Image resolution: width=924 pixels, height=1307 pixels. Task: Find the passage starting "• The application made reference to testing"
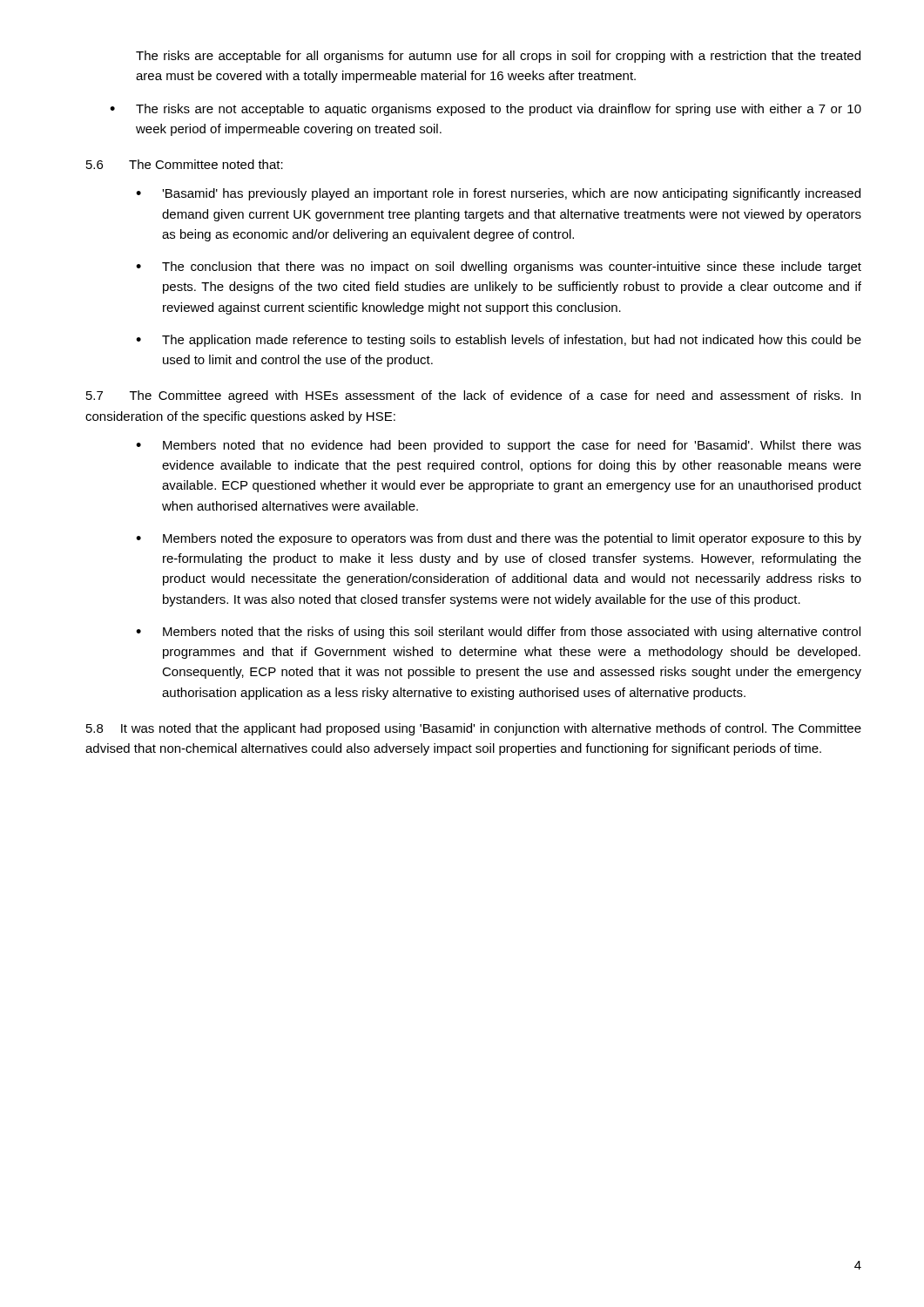pos(499,349)
